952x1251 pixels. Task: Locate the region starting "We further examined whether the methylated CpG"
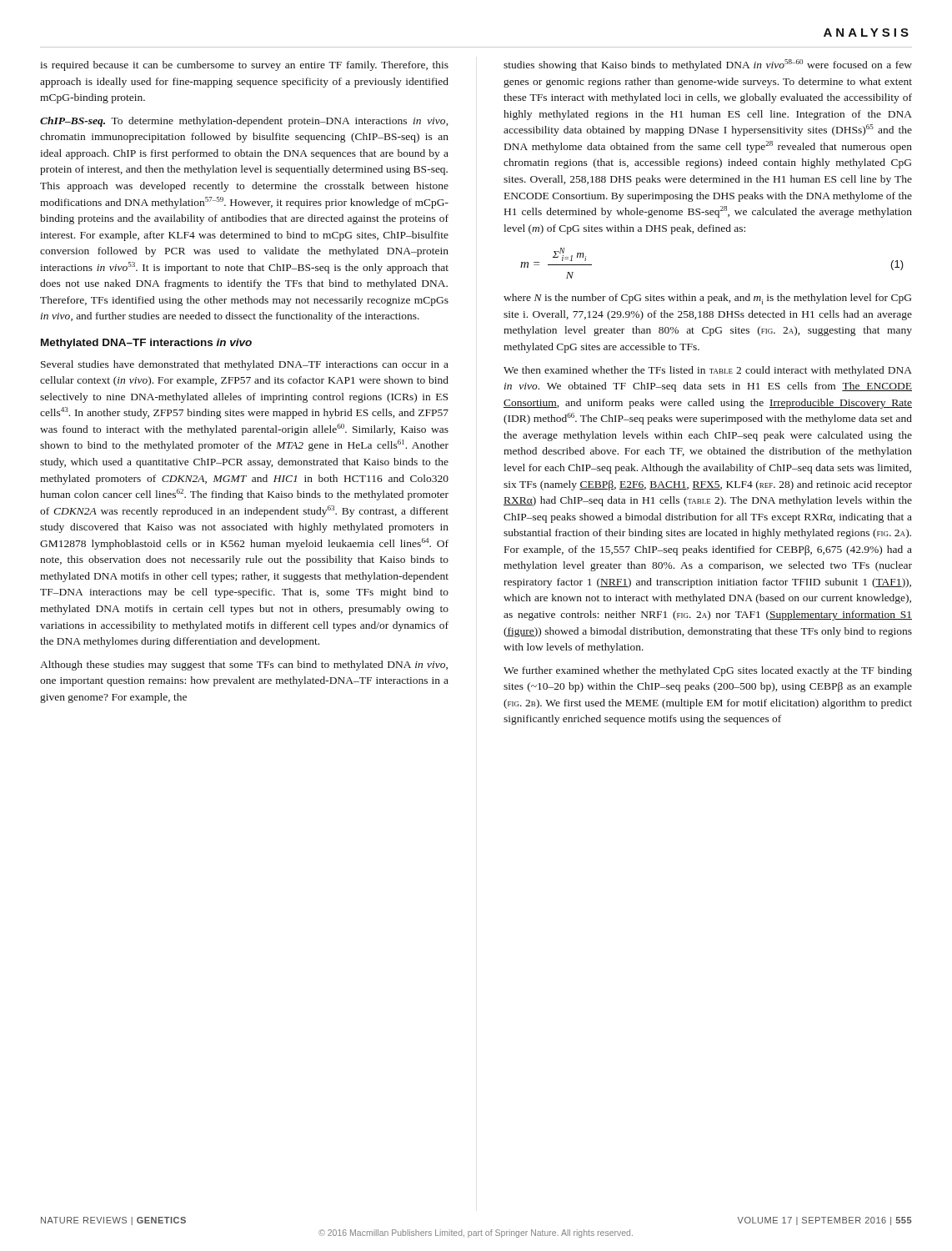coord(708,695)
